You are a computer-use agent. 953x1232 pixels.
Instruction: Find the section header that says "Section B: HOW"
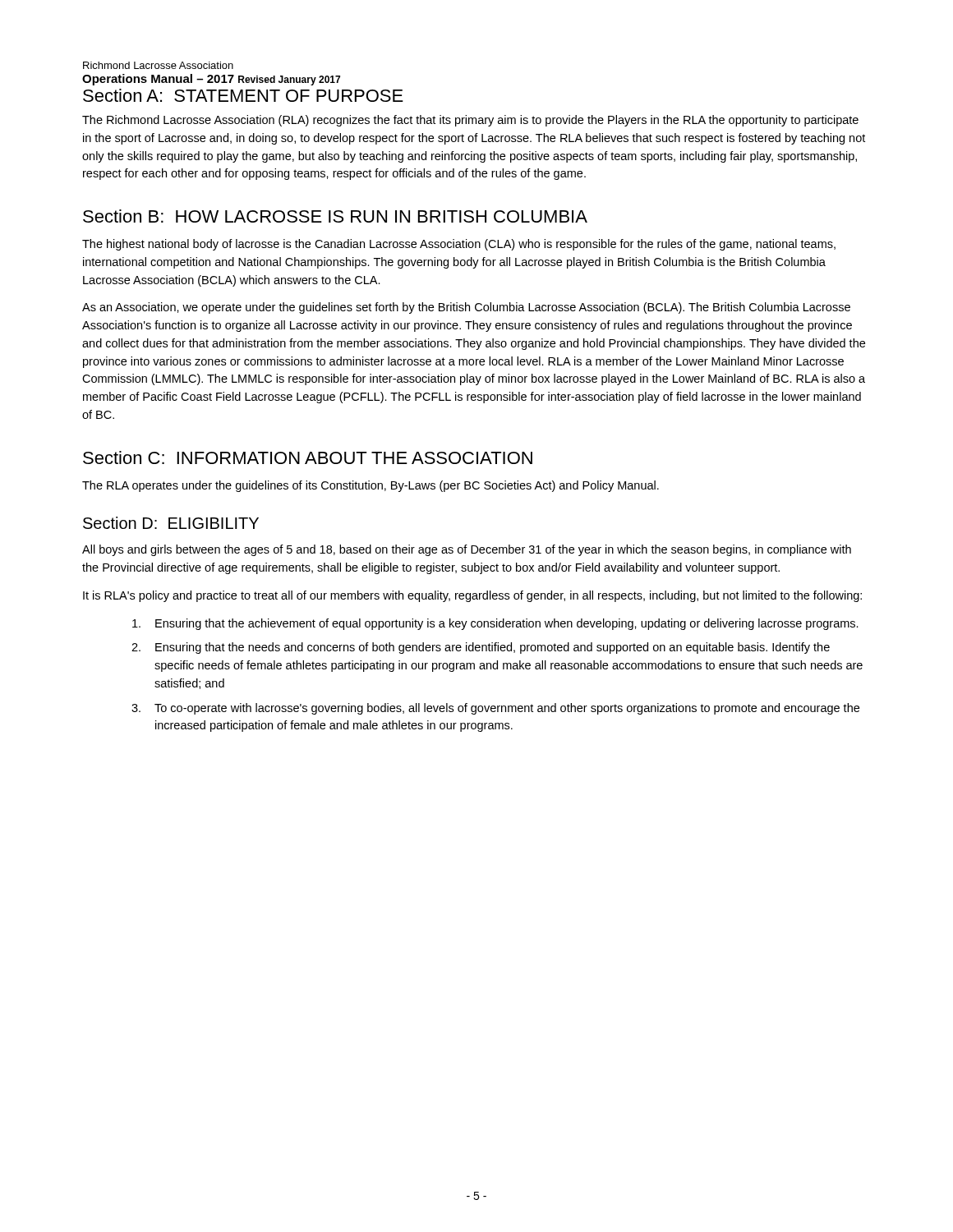(335, 216)
